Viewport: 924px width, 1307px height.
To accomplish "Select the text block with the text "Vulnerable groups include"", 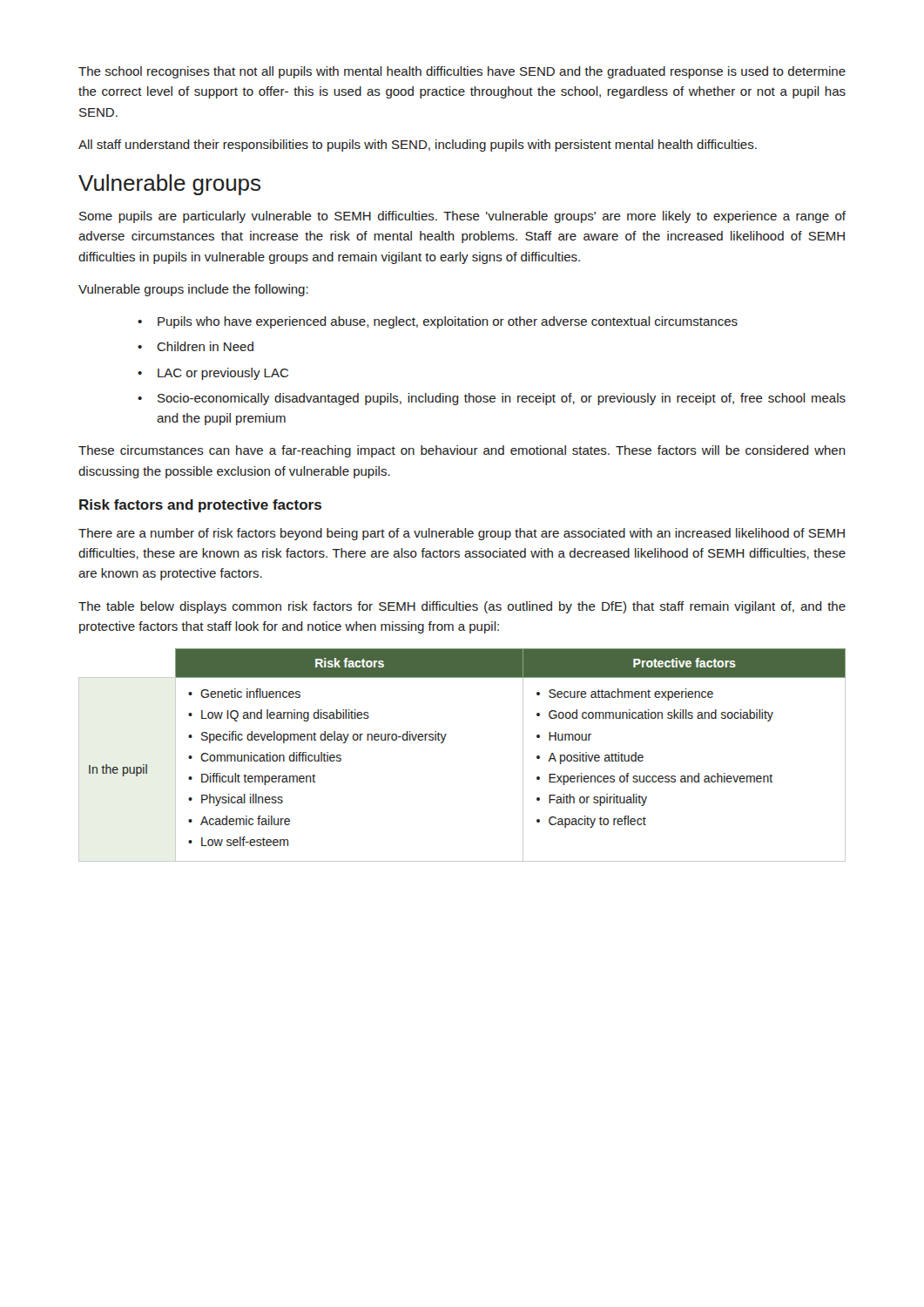I will pyautogui.click(x=194, y=289).
